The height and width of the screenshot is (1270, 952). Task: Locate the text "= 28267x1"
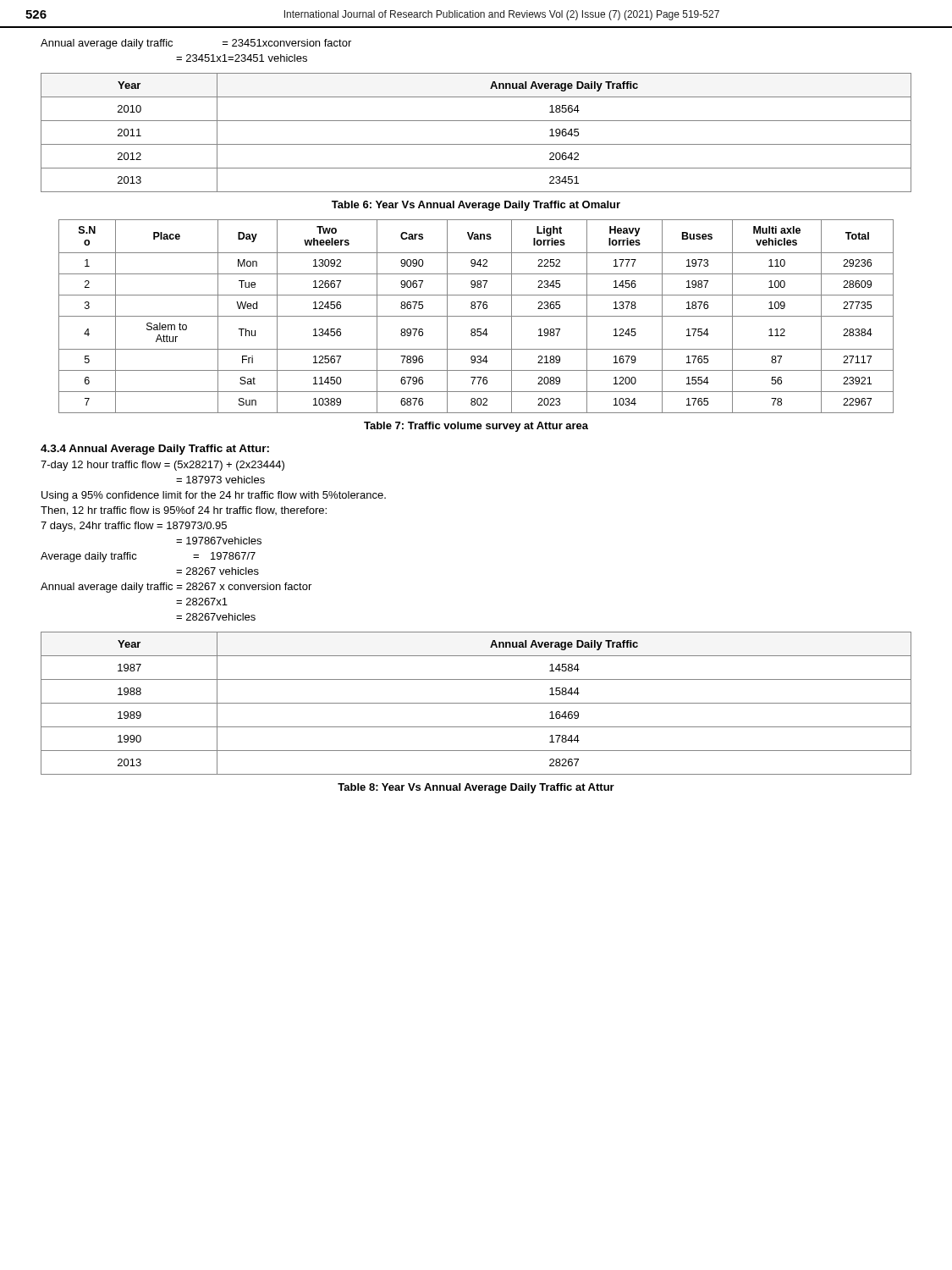tap(202, 602)
